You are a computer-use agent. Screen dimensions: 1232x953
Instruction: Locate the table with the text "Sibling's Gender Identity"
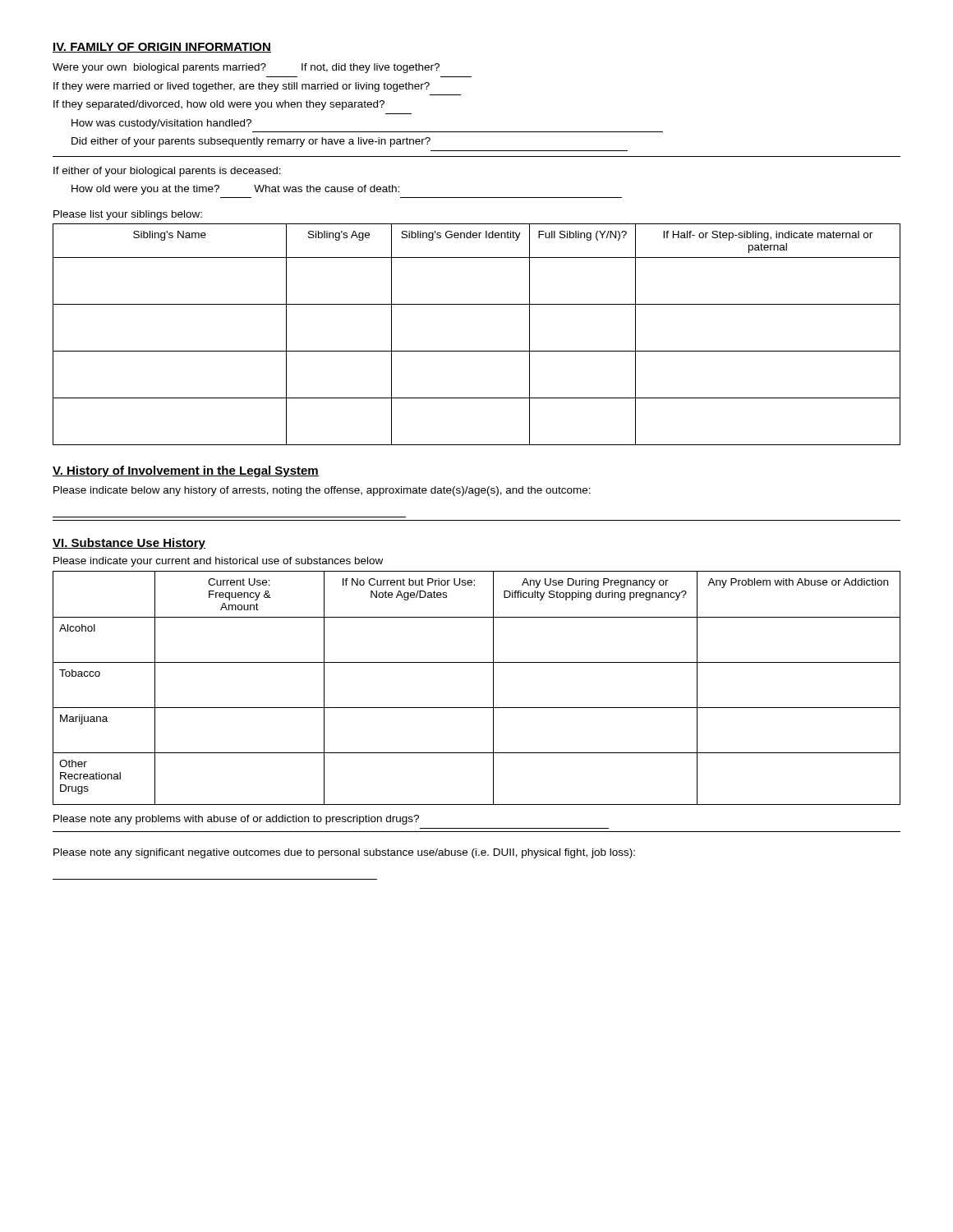coord(476,334)
